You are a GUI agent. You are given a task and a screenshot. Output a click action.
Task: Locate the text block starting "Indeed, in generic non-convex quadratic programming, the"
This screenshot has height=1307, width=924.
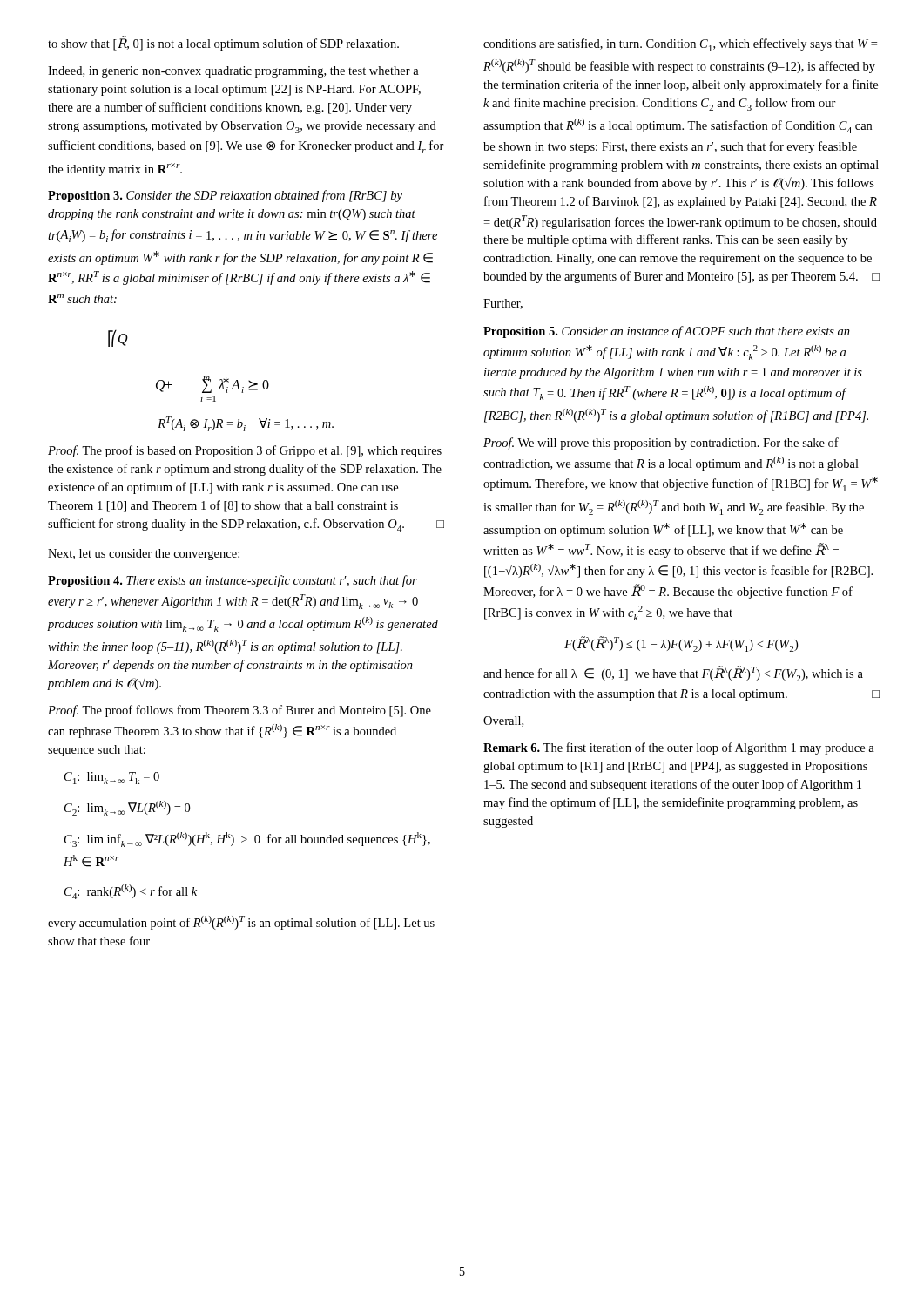point(246,120)
